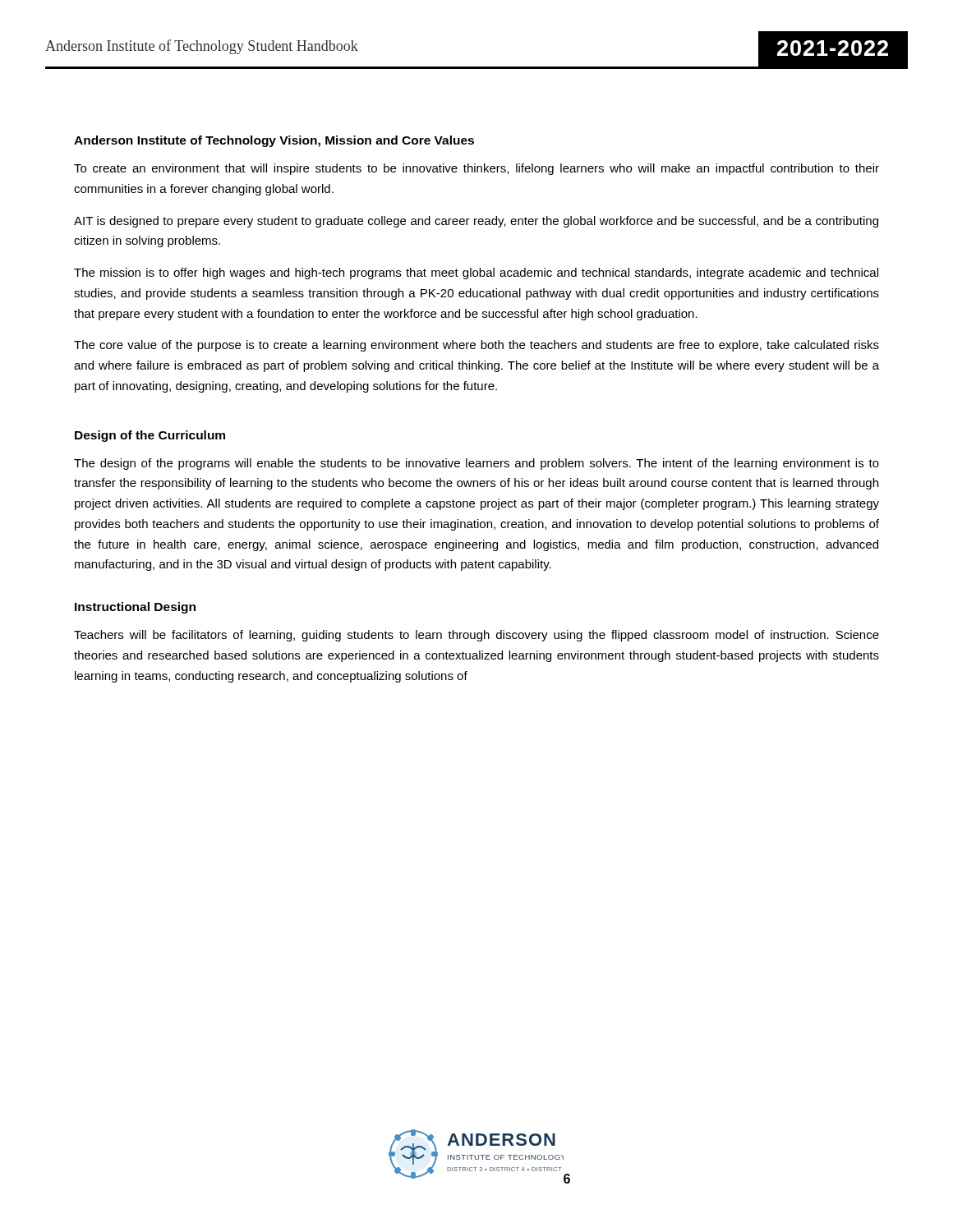Click on the section header that reads "Anderson Institute of Technology Vision, Mission"
This screenshot has height=1232, width=953.
[x=274, y=140]
